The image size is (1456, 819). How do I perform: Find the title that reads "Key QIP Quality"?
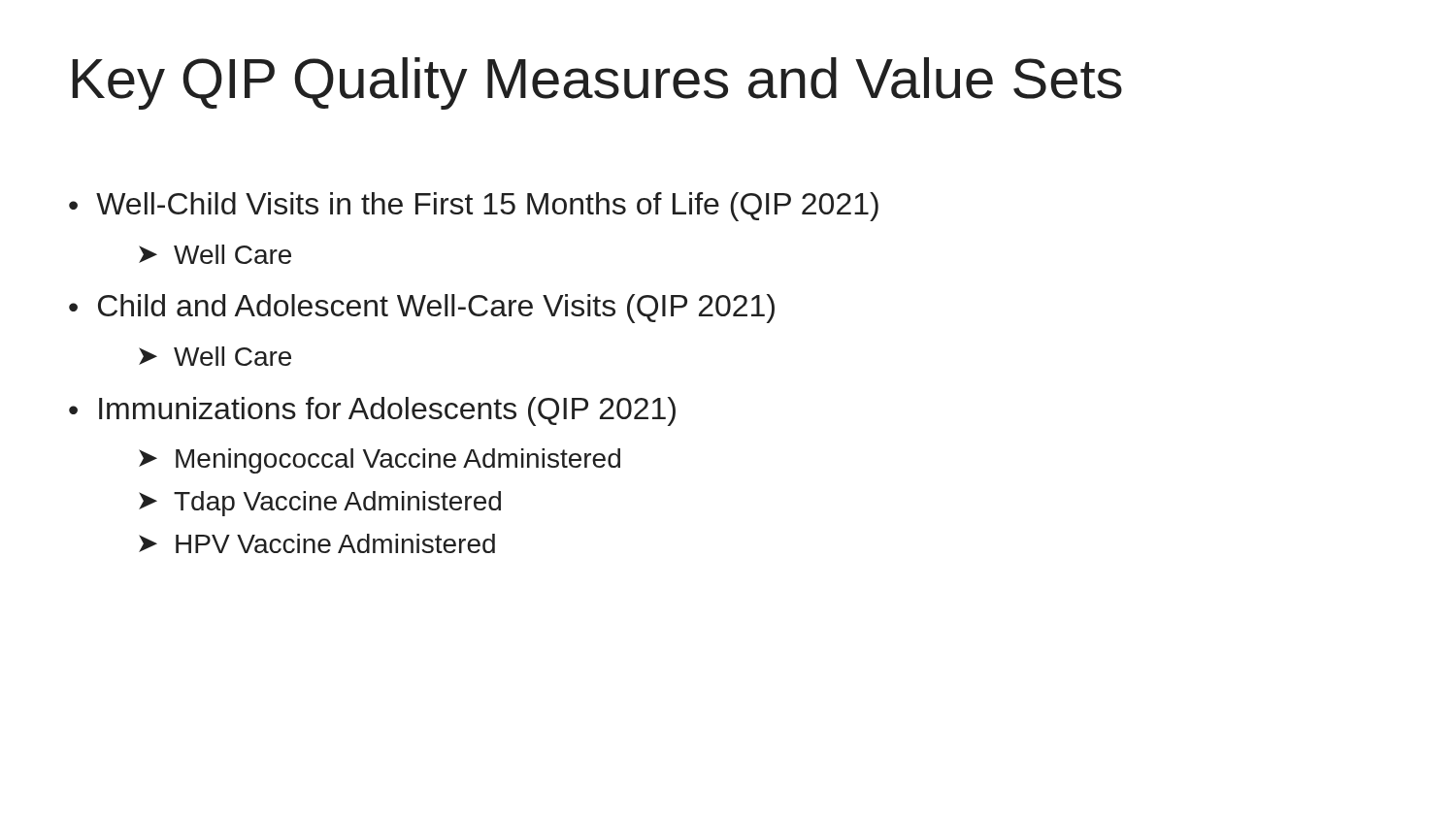[x=728, y=79]
